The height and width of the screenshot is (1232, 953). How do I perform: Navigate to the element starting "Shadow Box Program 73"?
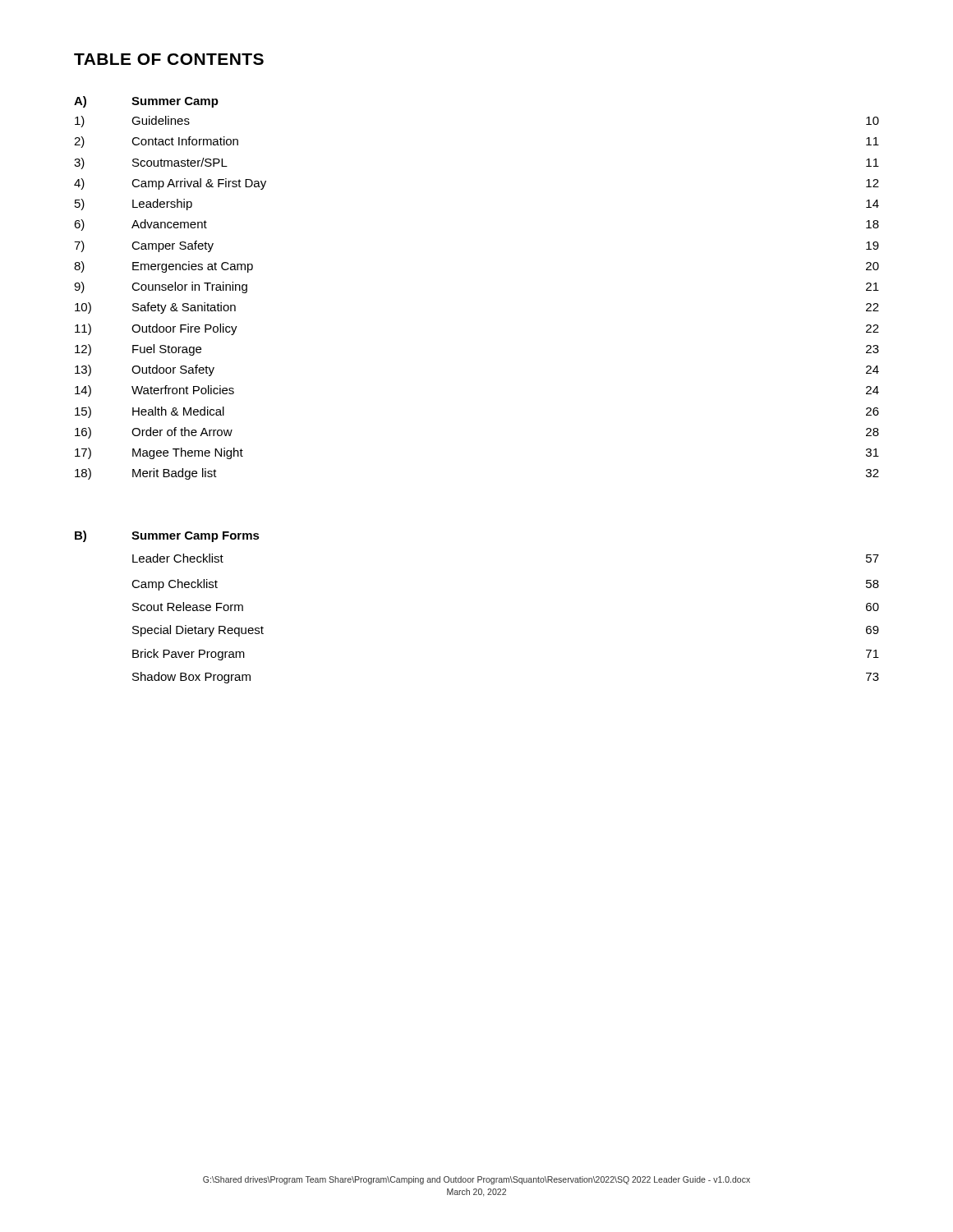pyautogui.click(x=189, y=677)
